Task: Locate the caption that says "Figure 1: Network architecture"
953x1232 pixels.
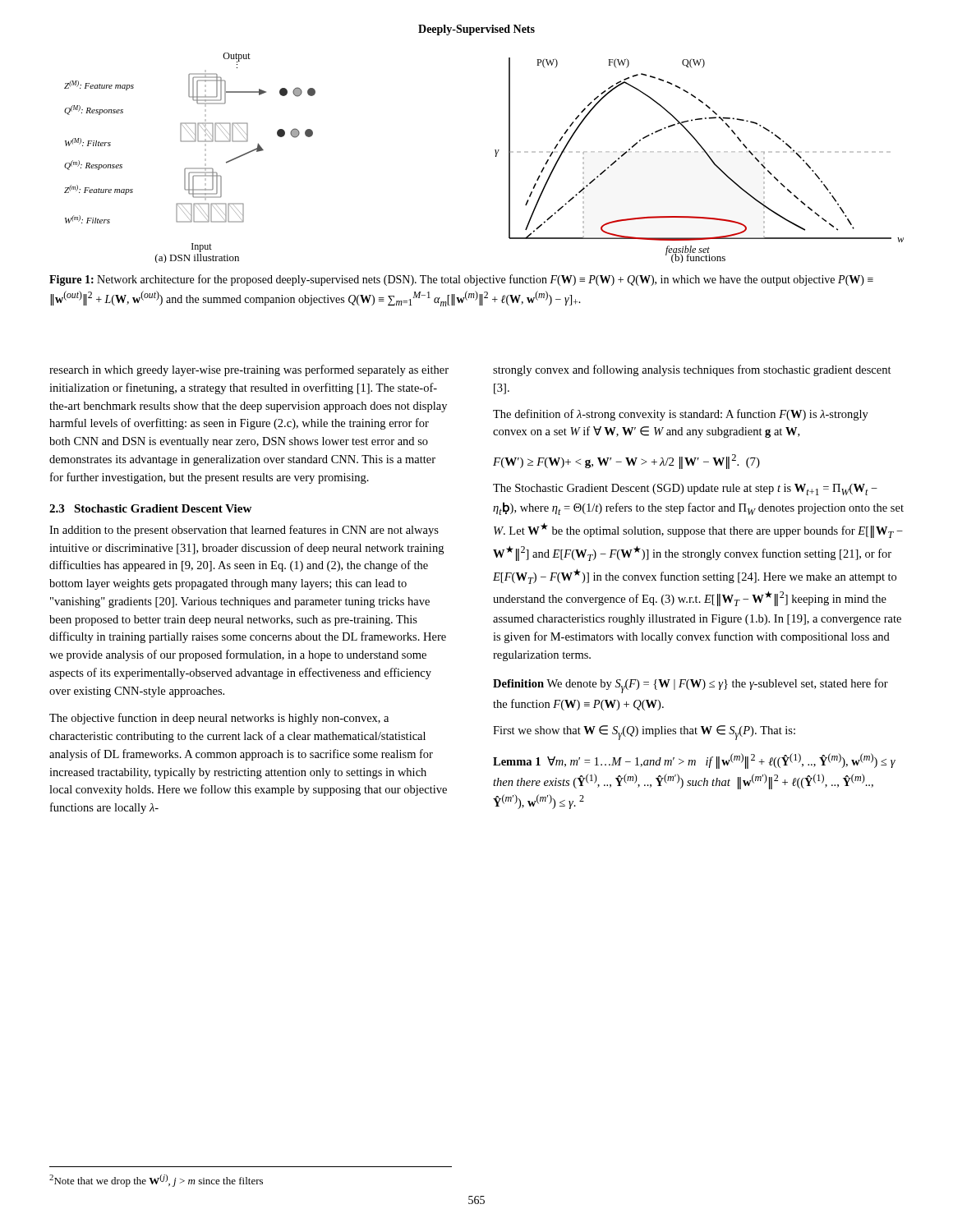Action: [x=461, y=291]
